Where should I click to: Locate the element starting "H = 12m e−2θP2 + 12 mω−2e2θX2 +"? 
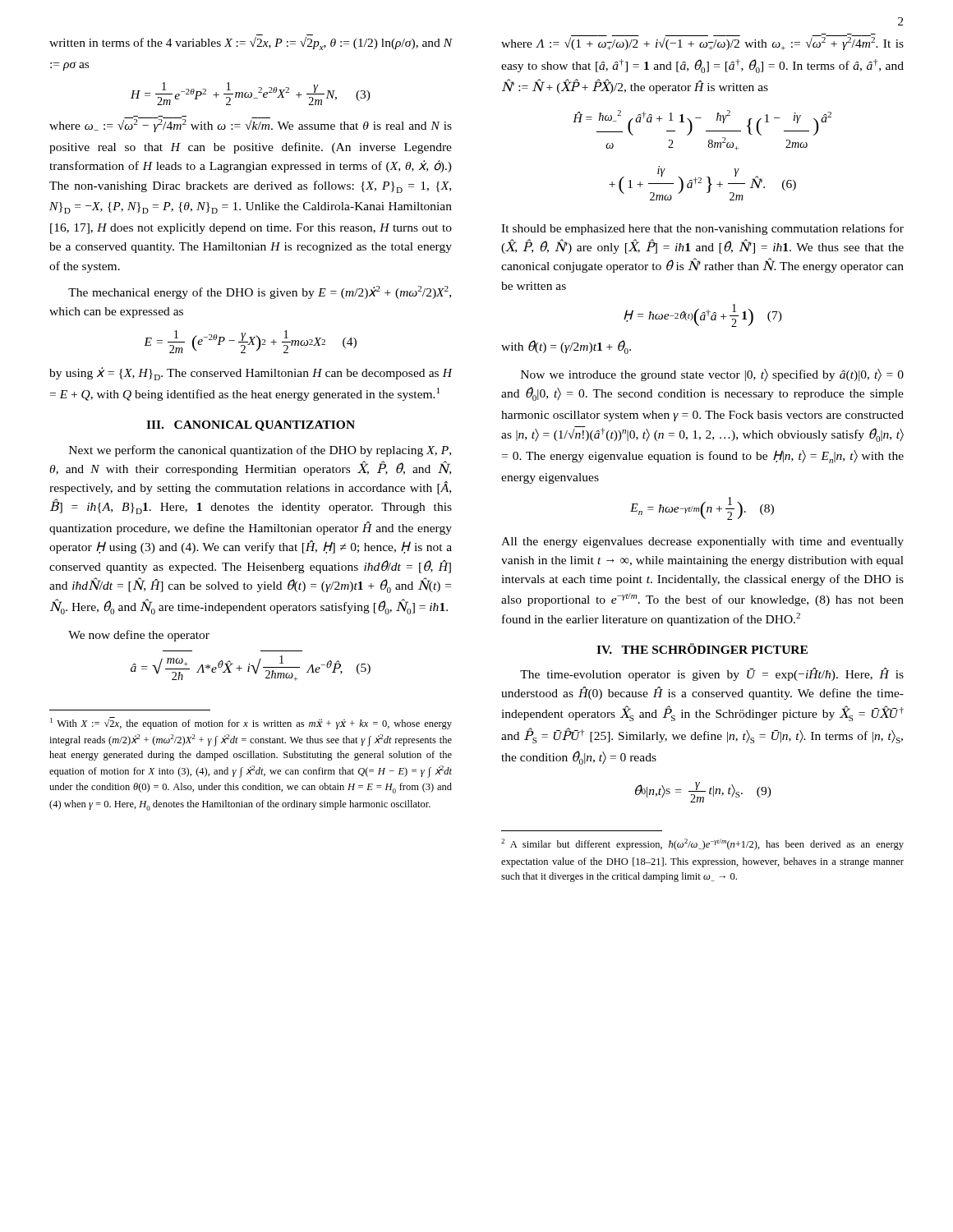tap(251, 94)
